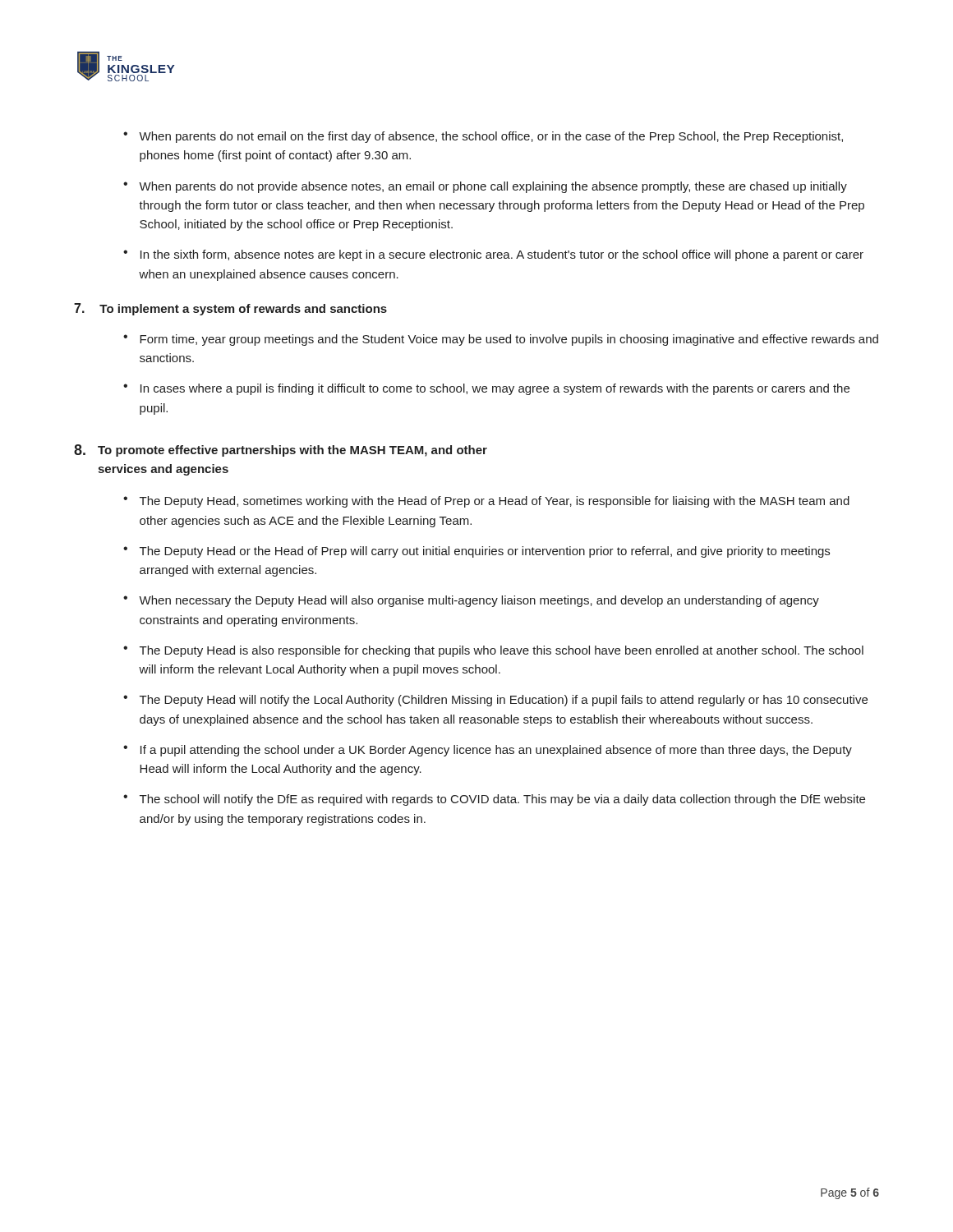
Task: Click the section header that begins "8. To promote effective partnerships"
Action: [x=281, y=459]
